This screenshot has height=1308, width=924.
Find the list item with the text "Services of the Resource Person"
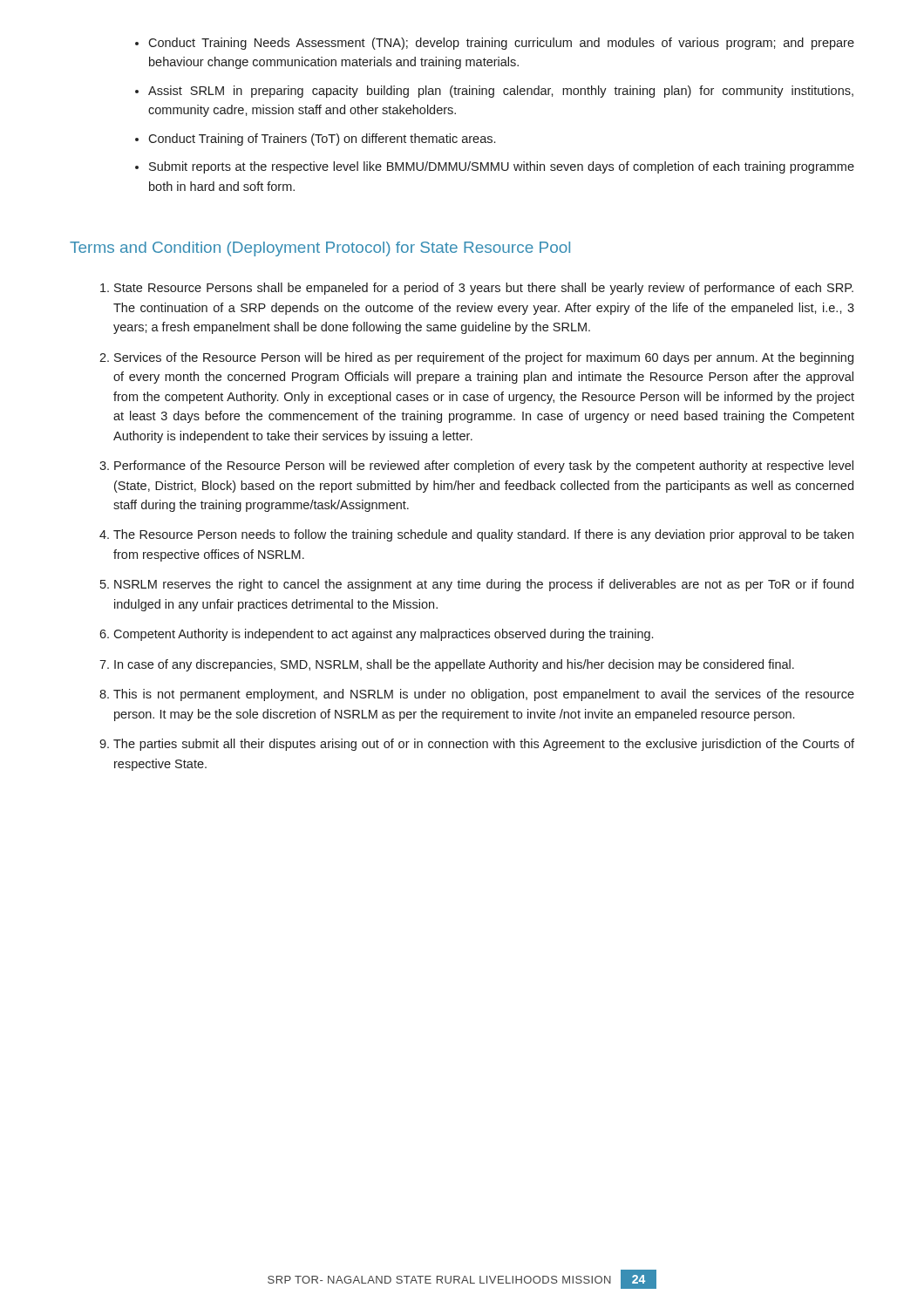pyautogui.click(x=484, y=397)
